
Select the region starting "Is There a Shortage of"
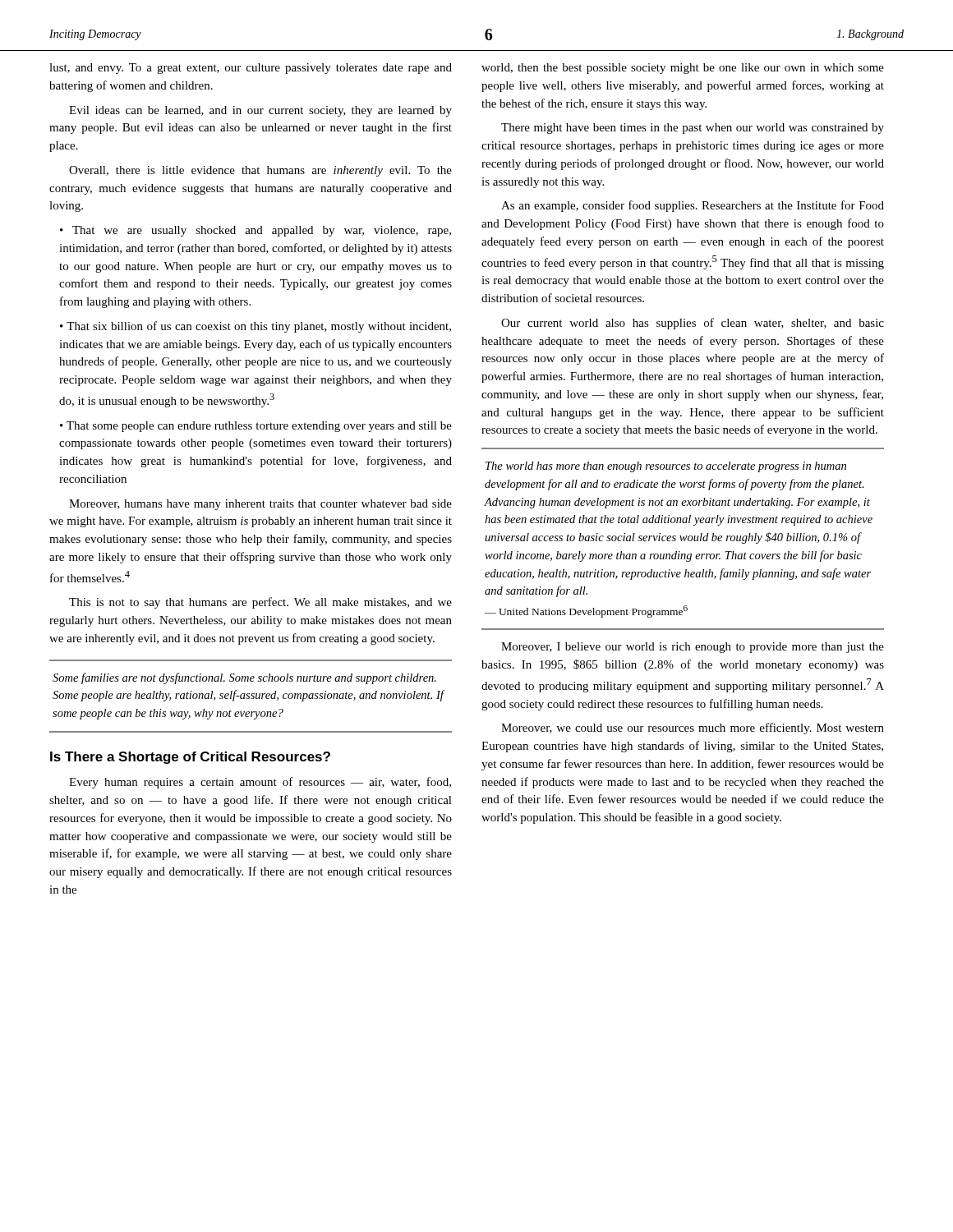(251, 757)
